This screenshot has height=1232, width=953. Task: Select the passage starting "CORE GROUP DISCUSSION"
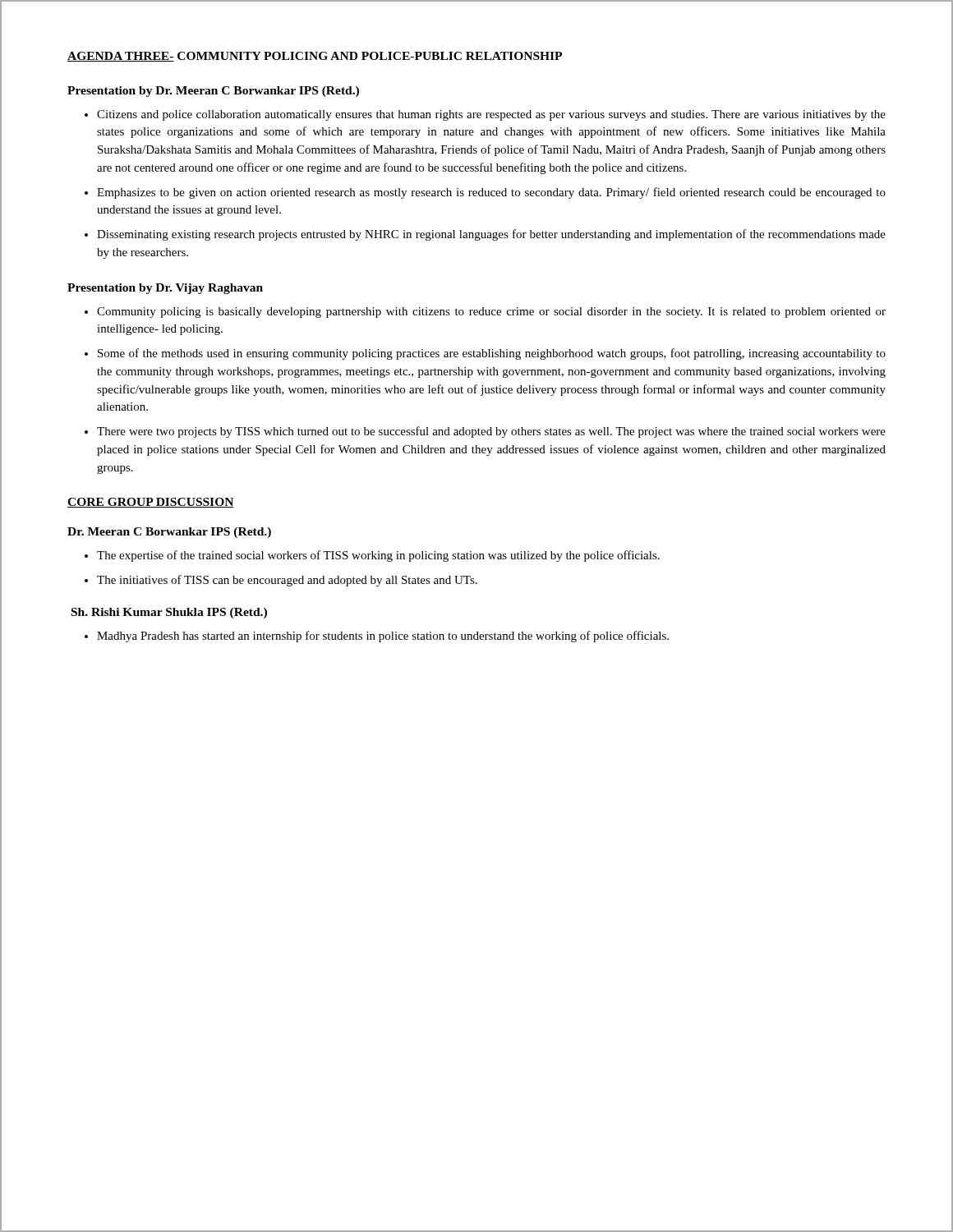click(151, 502)
